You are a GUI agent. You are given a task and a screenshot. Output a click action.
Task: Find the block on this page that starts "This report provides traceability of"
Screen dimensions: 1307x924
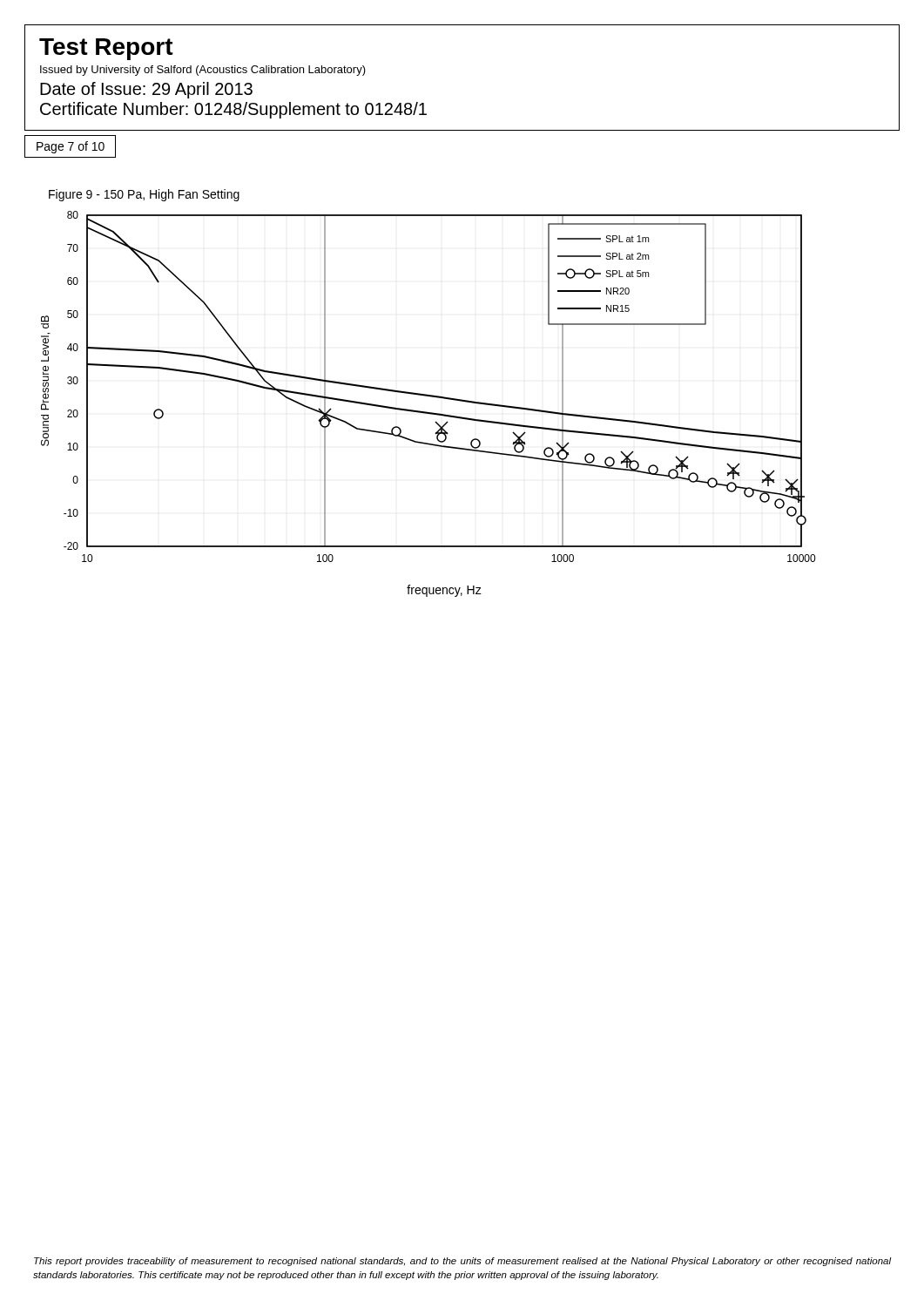(462, 1268)
